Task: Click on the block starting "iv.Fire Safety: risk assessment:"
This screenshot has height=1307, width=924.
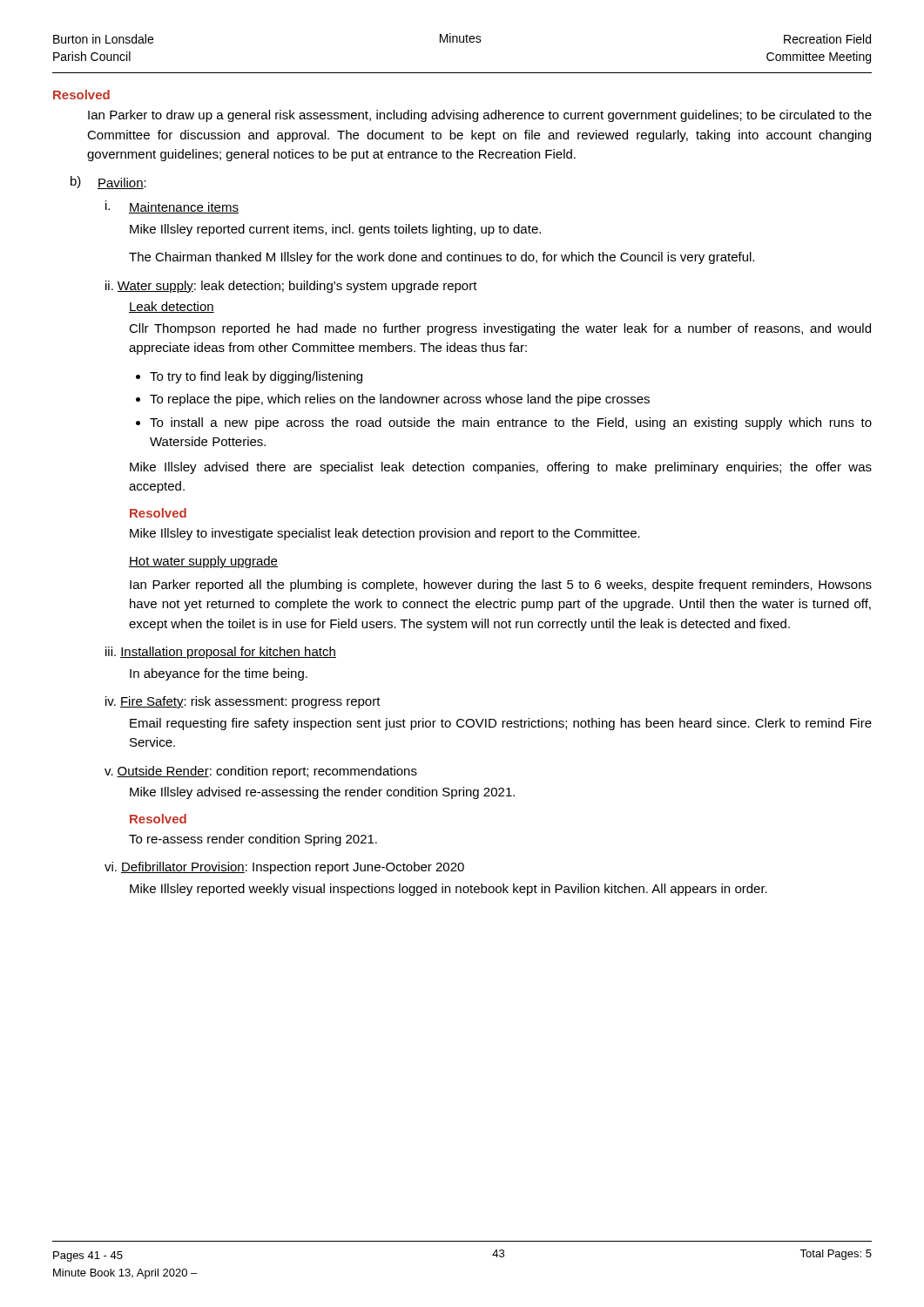Action: [x=242, y=701]
